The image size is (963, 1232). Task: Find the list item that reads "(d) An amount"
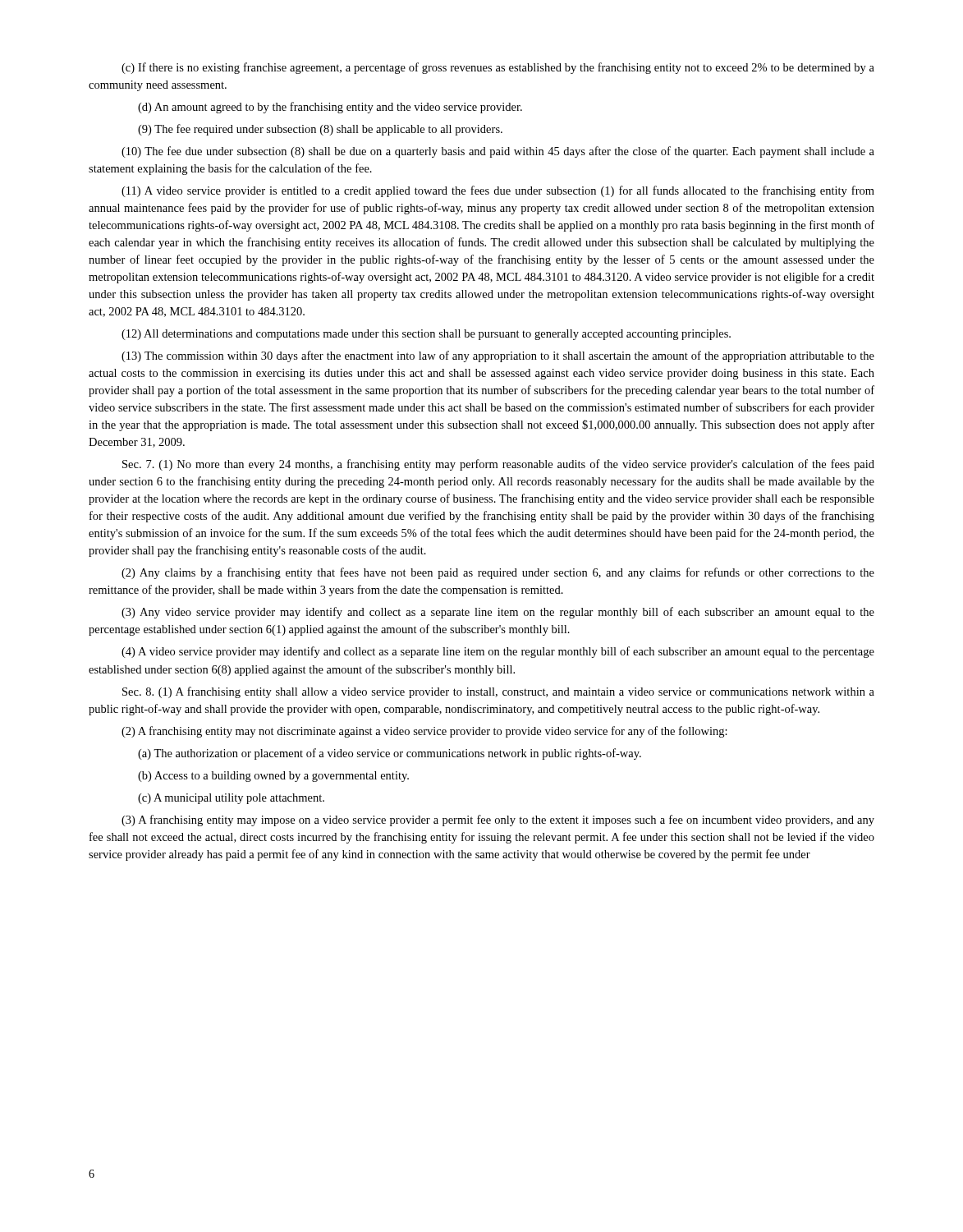pos(506,107)
